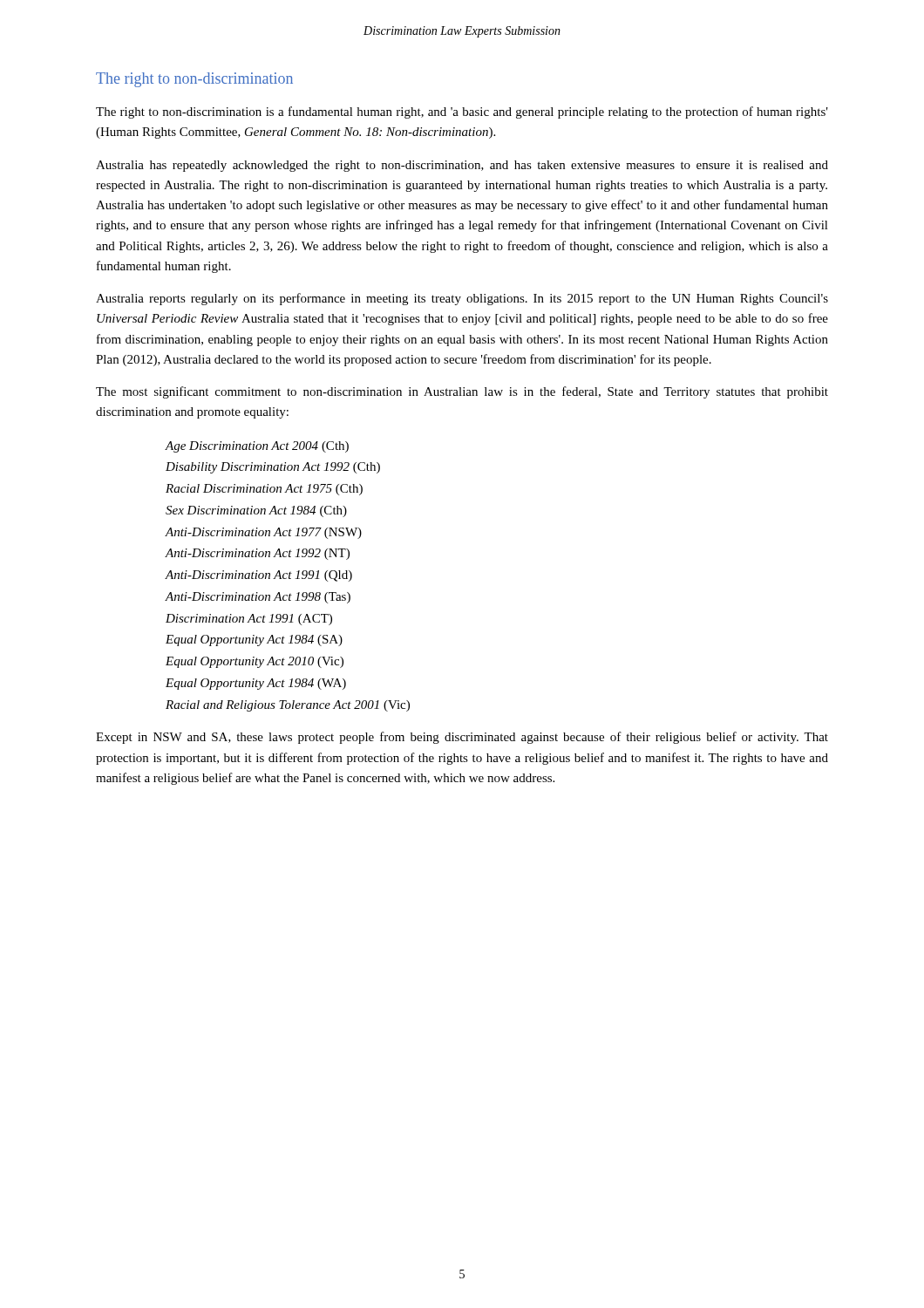Find the block on this page that starts "Anti-Discrimination Act 1992"

point(258,553)
